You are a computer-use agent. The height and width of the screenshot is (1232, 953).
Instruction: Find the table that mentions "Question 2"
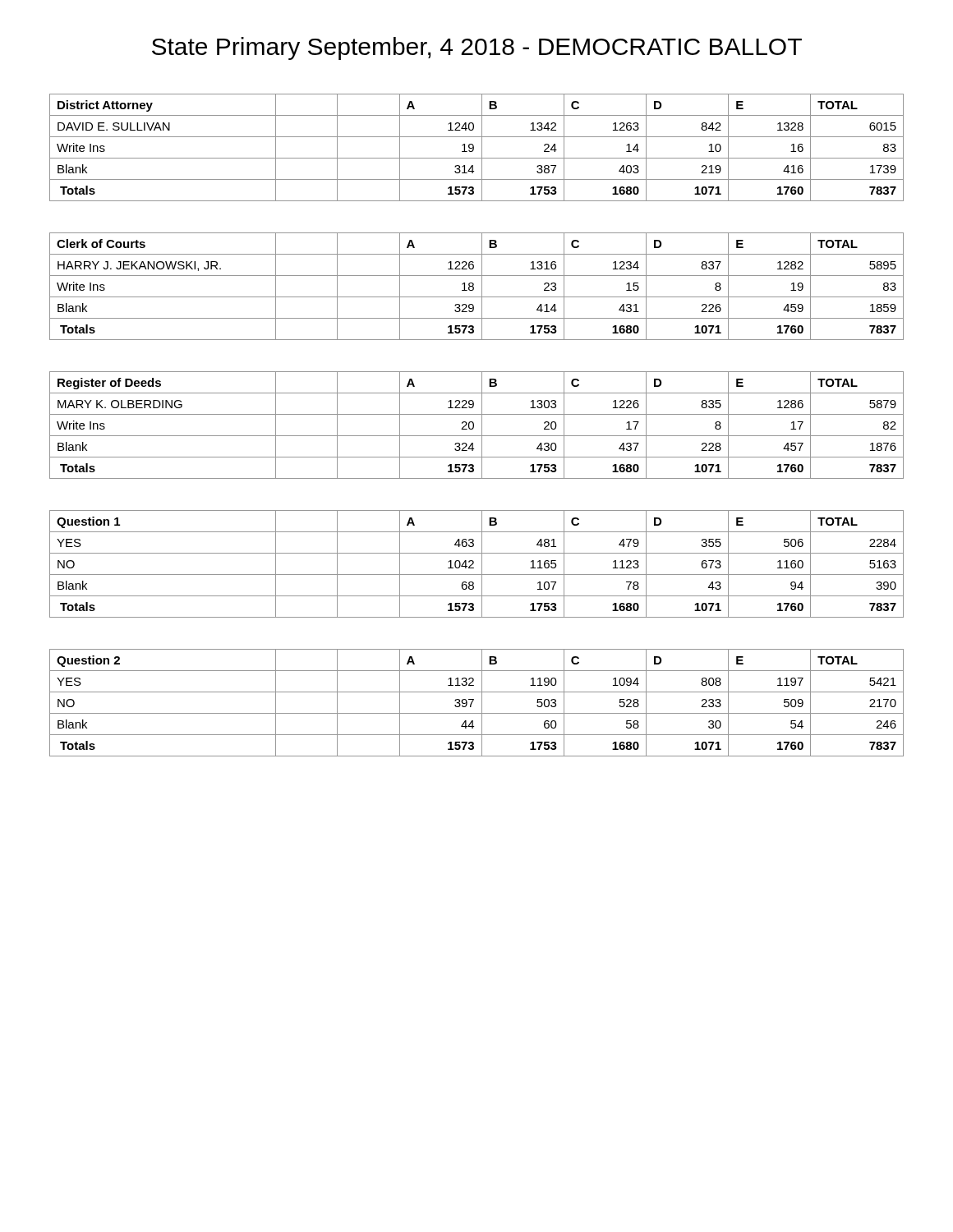click(x=476, y=703)
